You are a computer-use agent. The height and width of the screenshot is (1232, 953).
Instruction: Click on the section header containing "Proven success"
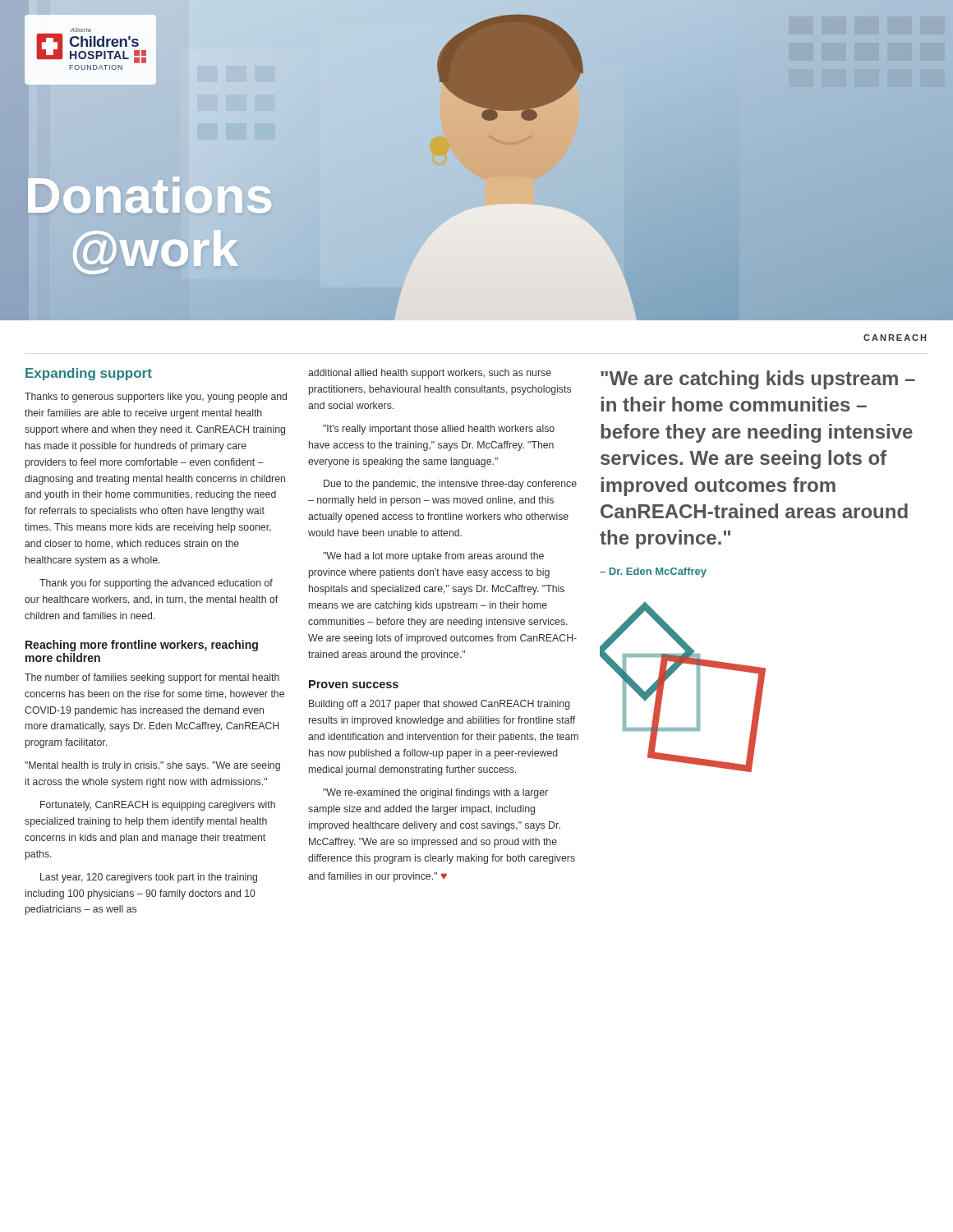click(x=353, y=684)
